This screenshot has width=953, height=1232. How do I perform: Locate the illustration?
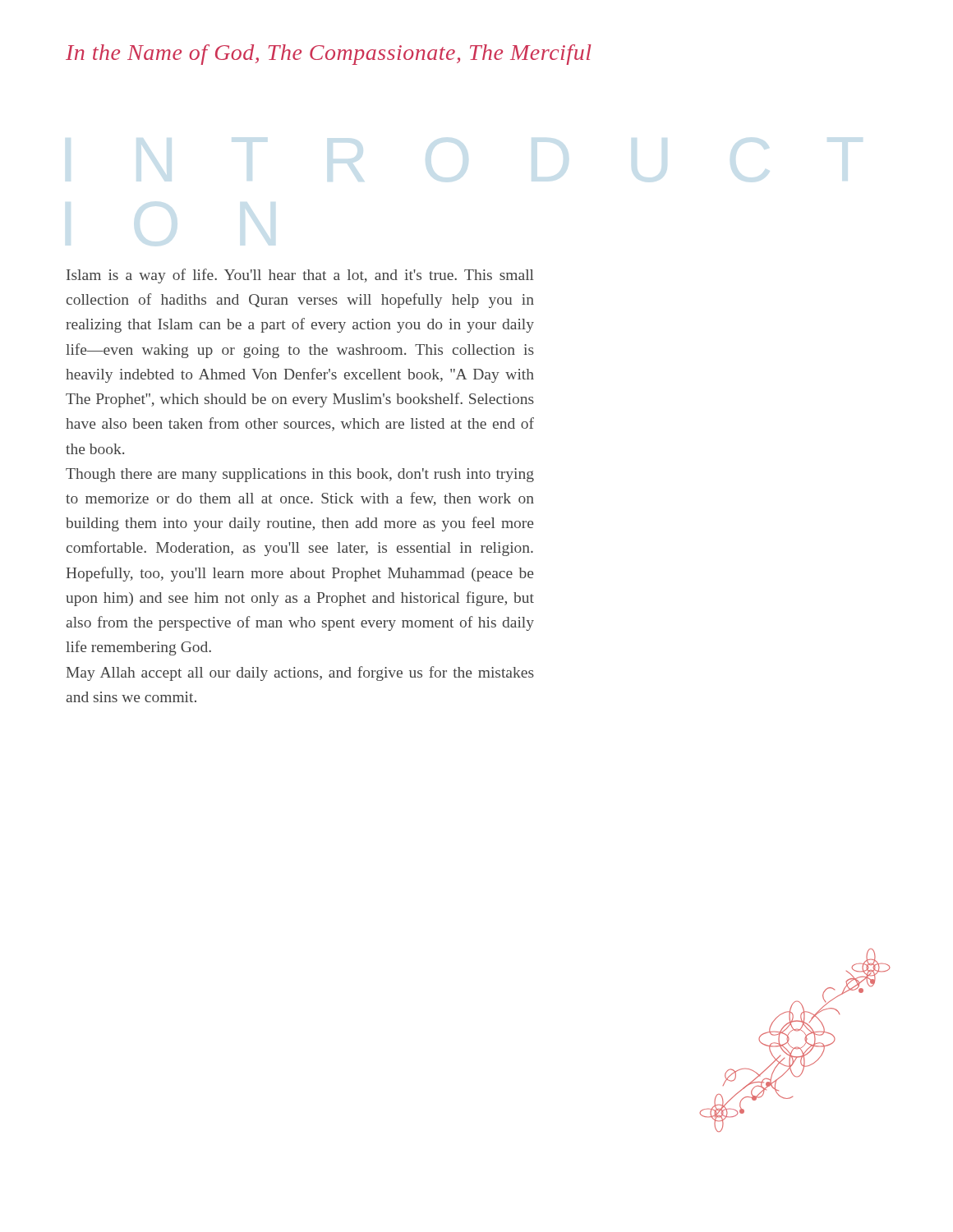coord(793,1023)
